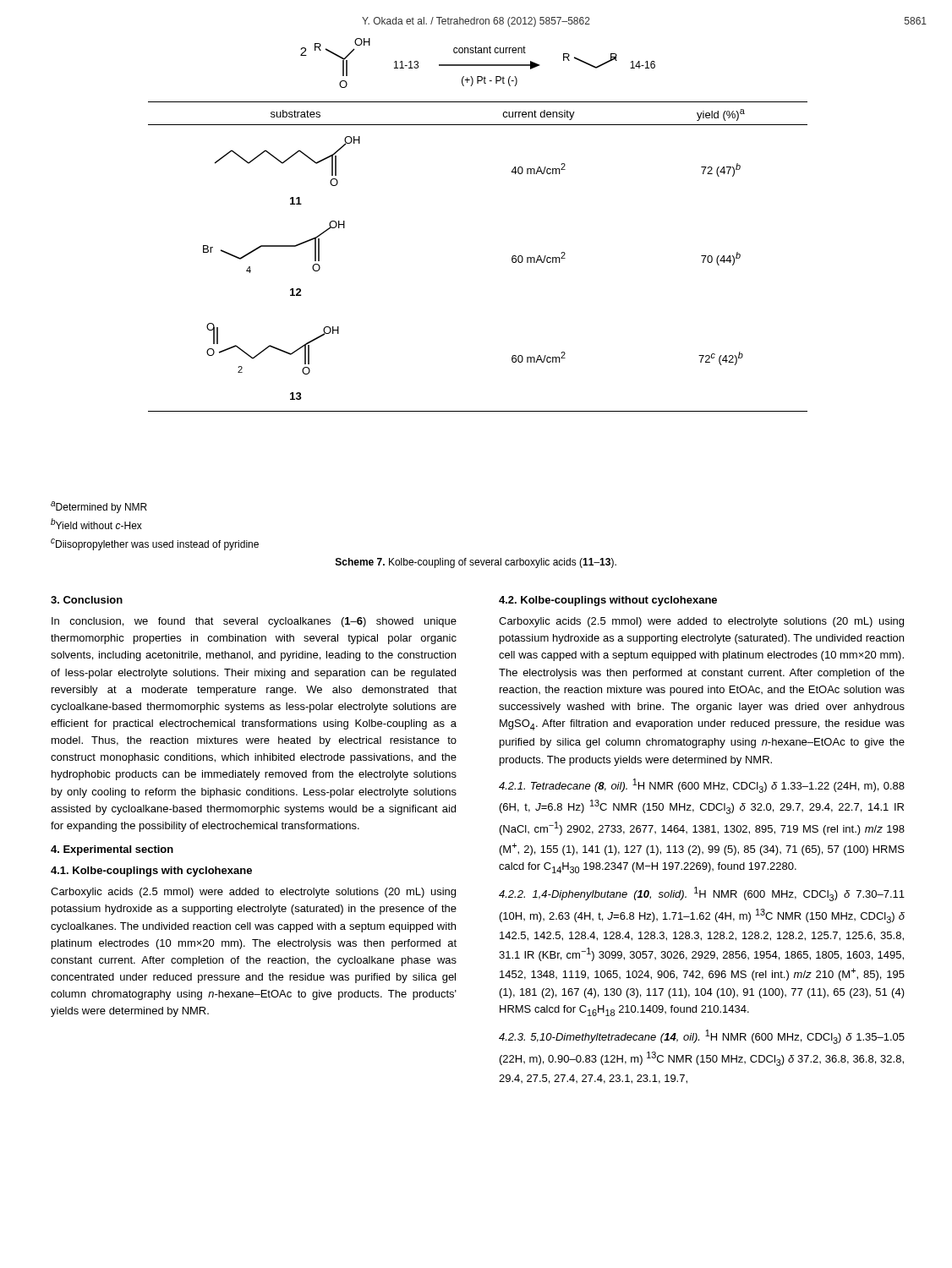Locate the text starting "Scheme 7. Kolbe-coupling of"
This screenshot has width=952, height=1268.
coord(476,562)
